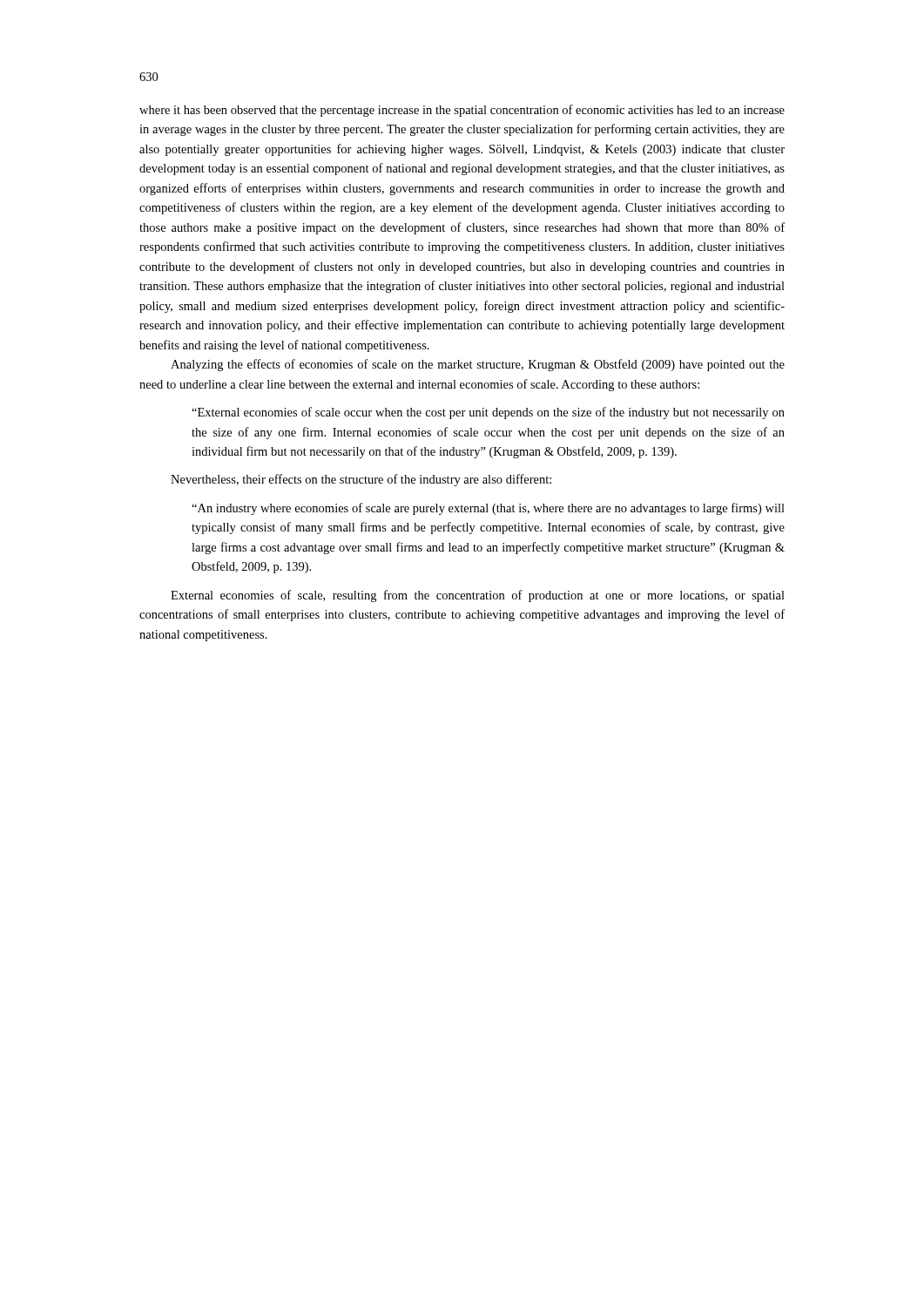
Task: Locate the passage starting "Nevertheless, their effects on the structure of the"
Action: point(462,480)
